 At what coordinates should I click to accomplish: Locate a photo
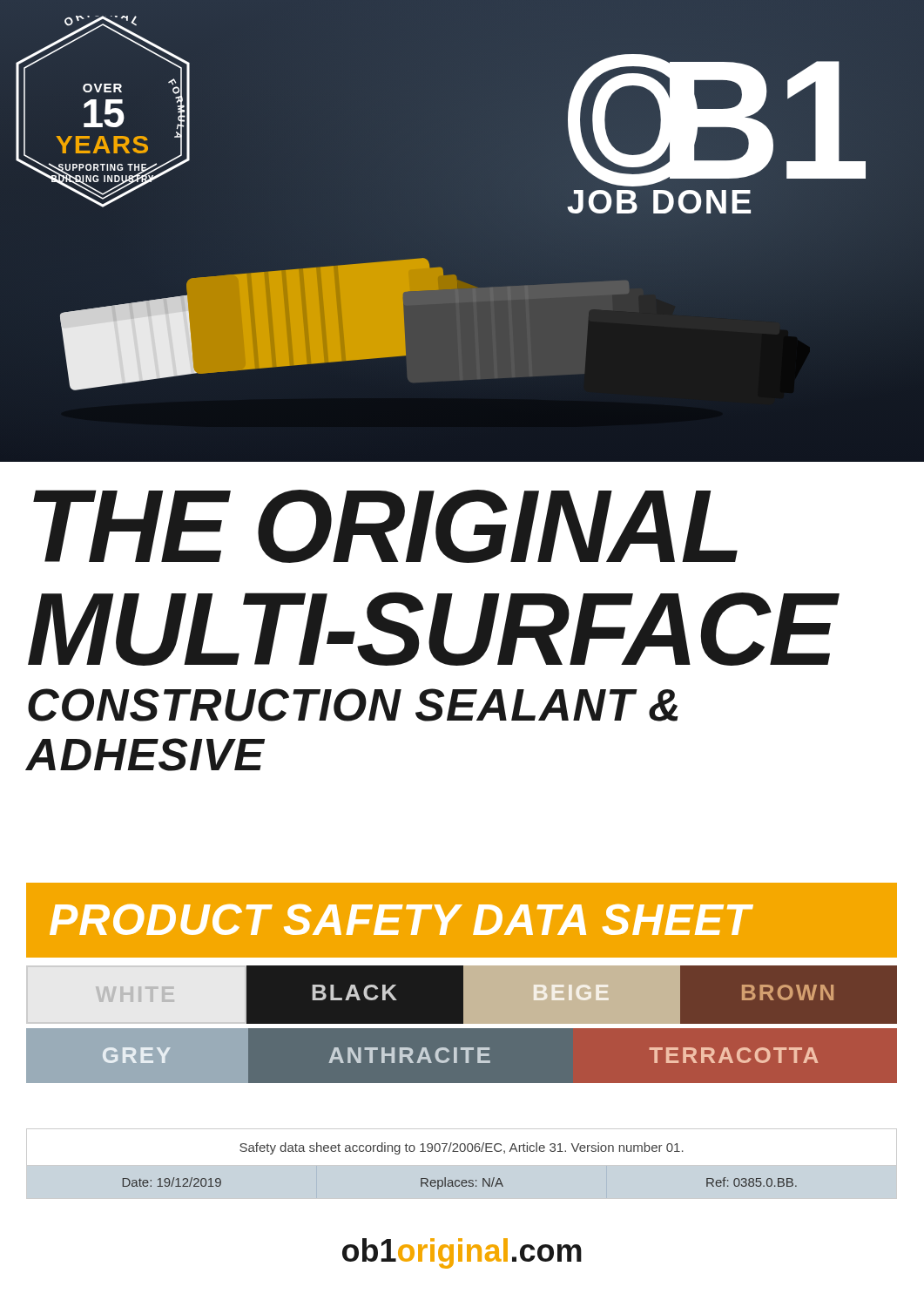pos(462,231)
